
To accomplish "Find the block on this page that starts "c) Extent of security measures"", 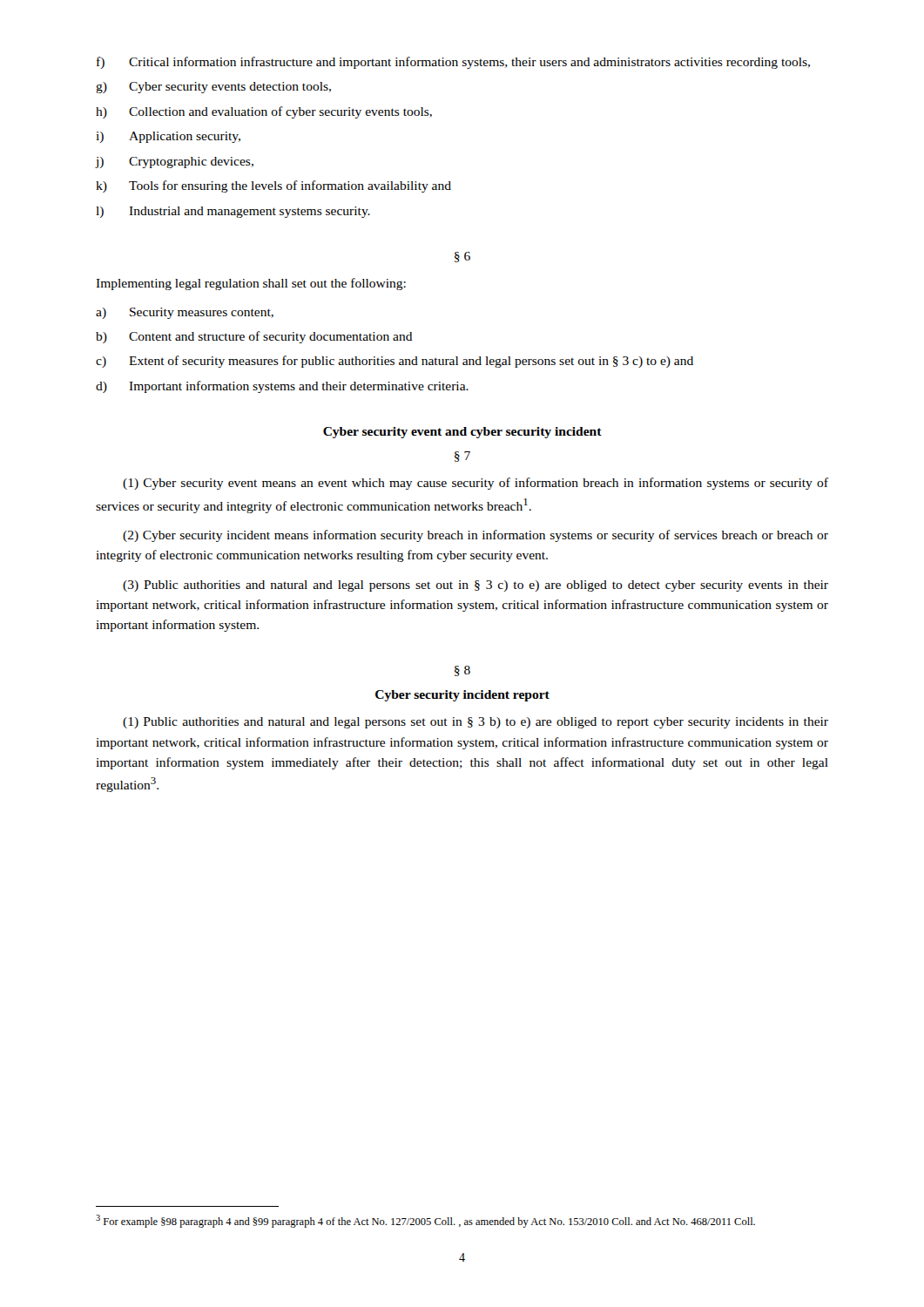I will coord(462,361).
